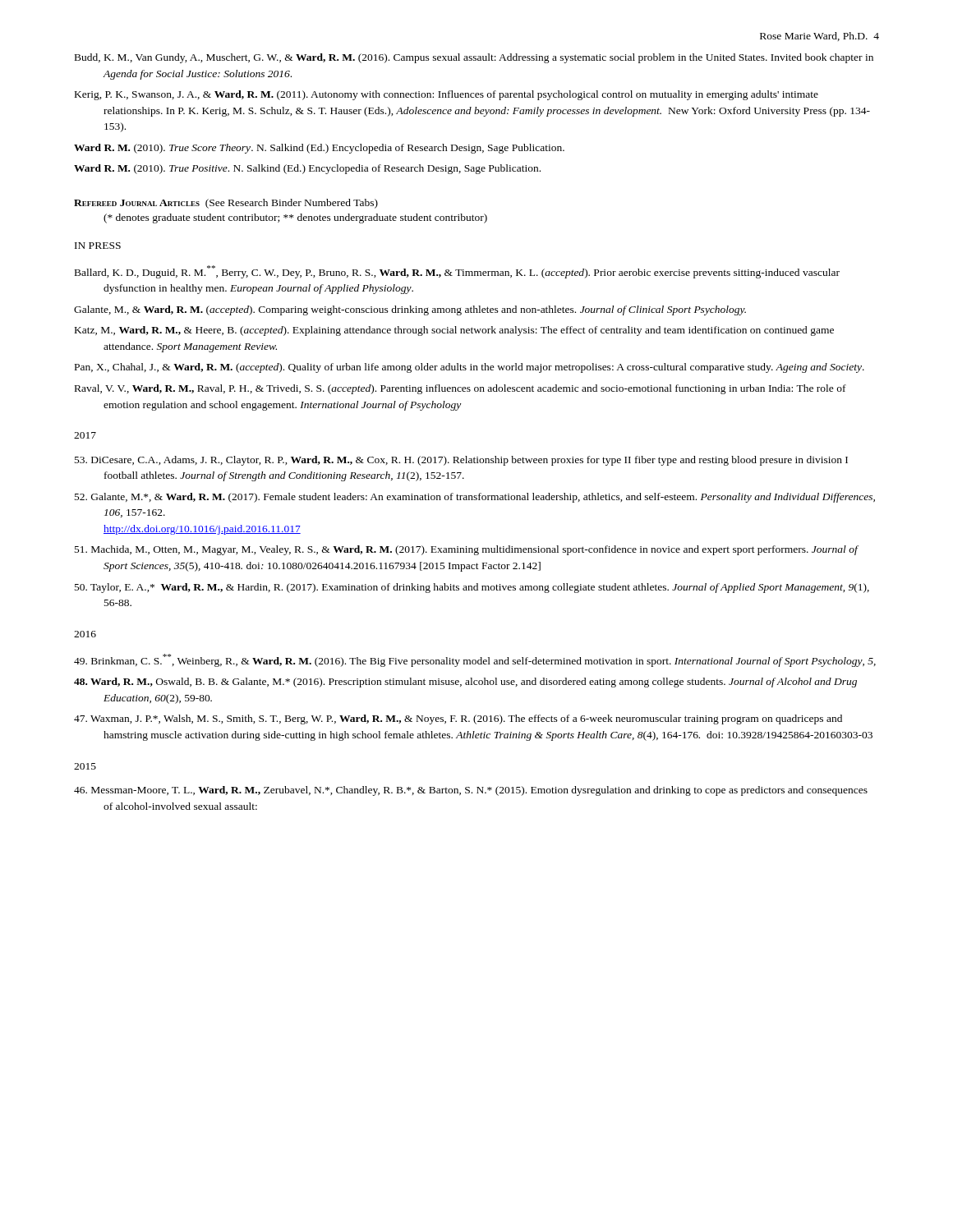Select the list item with the text "Galante, M., & Ward, R. M. (accepted). Comparing"
Screen dimensions: 1232x953
410,309
